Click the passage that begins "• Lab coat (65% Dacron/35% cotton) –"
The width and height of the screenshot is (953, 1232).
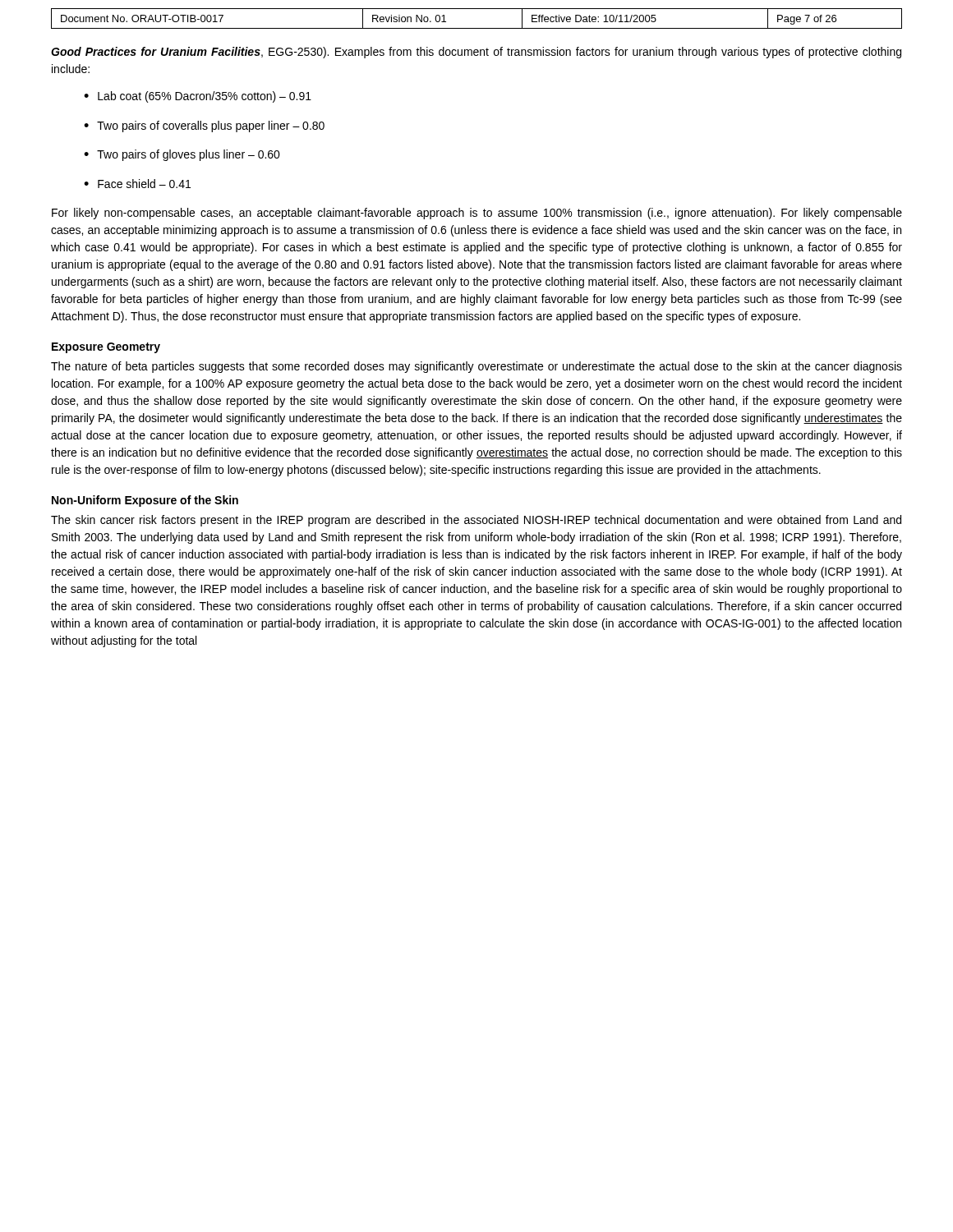coord(198,97)
